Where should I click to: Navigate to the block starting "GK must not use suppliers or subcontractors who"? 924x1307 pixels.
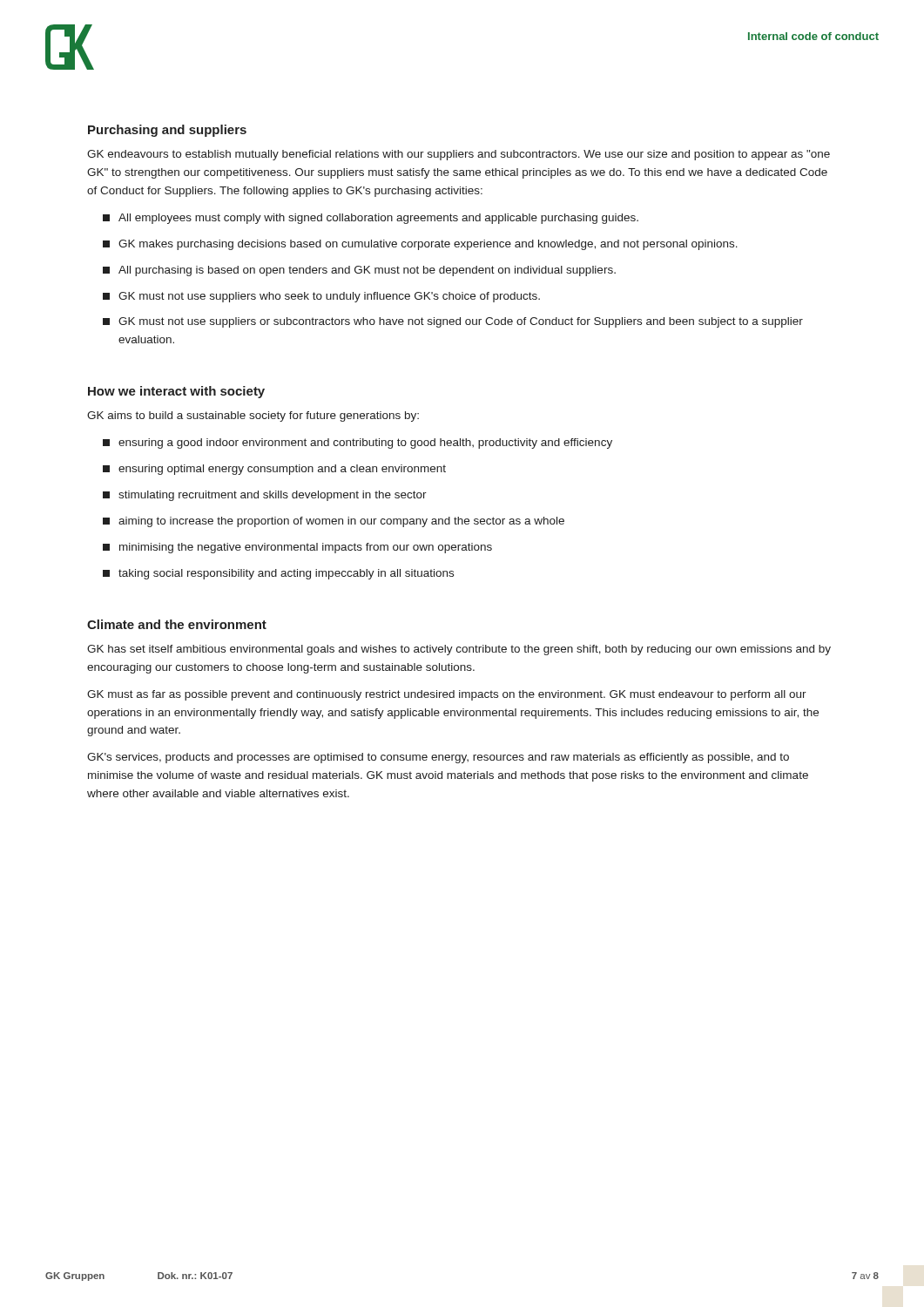click(470, 331)
